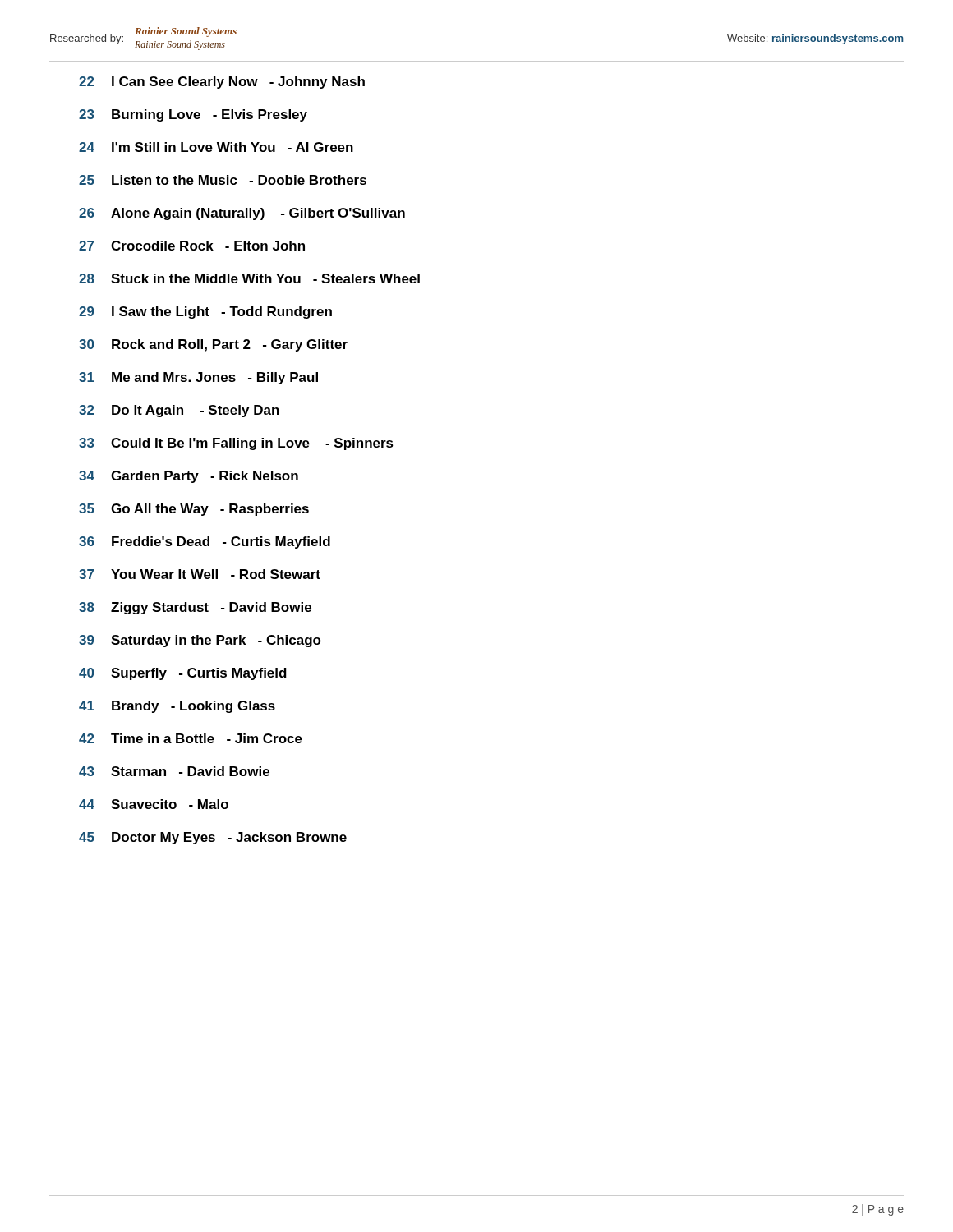
Task: Find the text block starting "37 You Wear It Well"
Action: coord(185,575)
